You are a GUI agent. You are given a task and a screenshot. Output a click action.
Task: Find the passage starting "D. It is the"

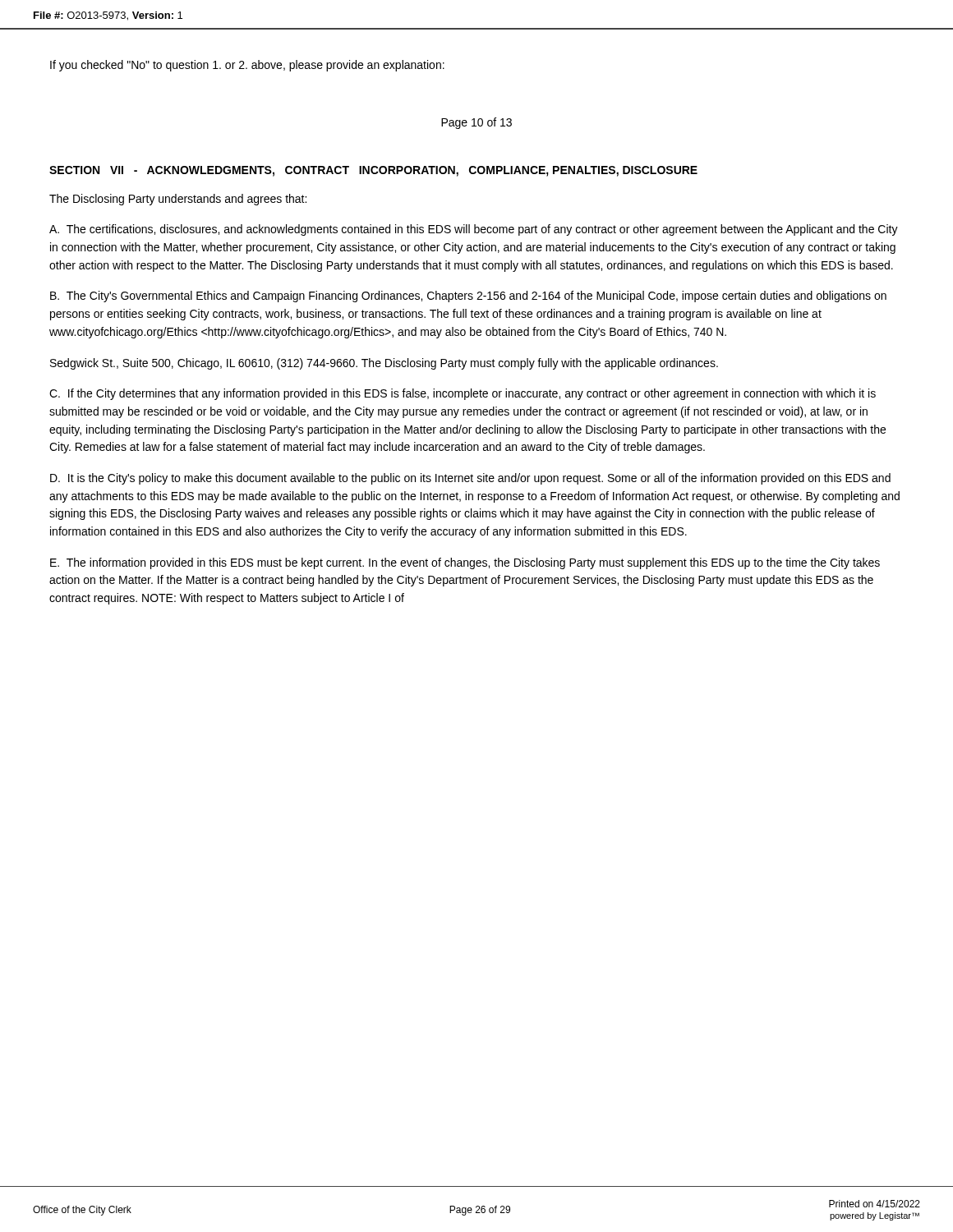point(475,505)
